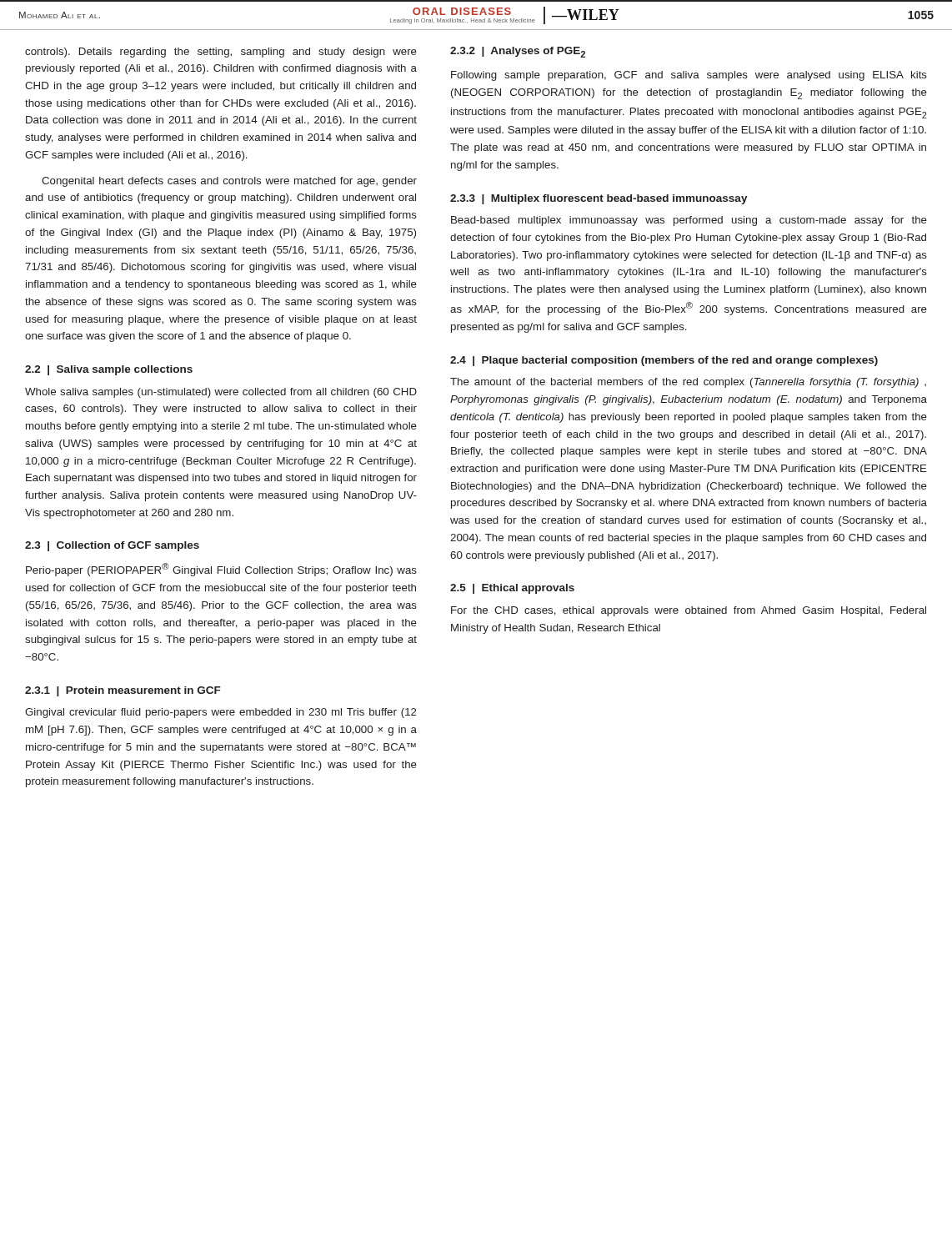Point to the block beginning "Congenital heart defects cases and"
The height and width of the screenshot is (1251, 952).
tap(221, 258)
